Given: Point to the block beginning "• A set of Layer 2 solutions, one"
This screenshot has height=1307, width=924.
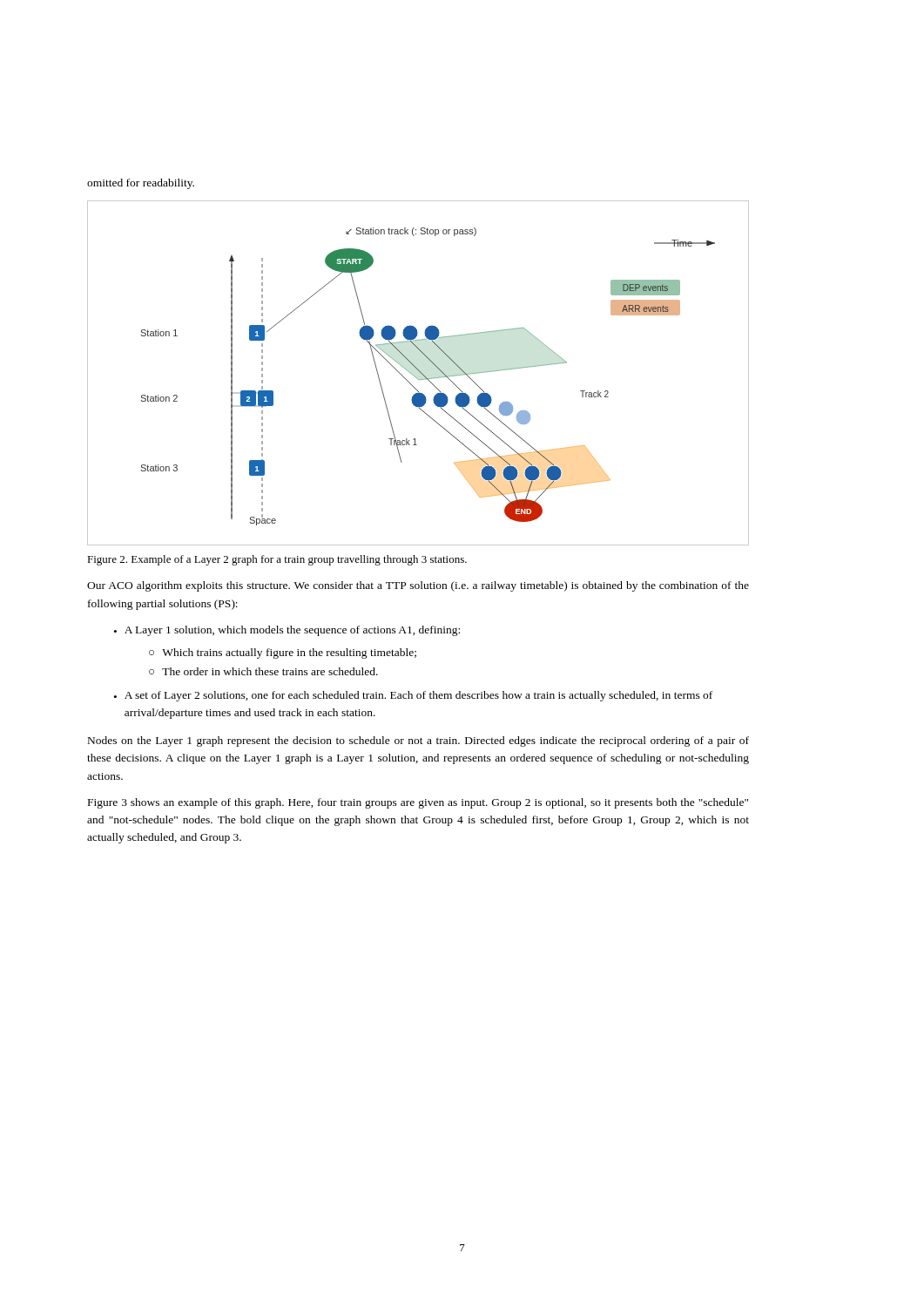Looking at the screenshot, I should point(431,704).
